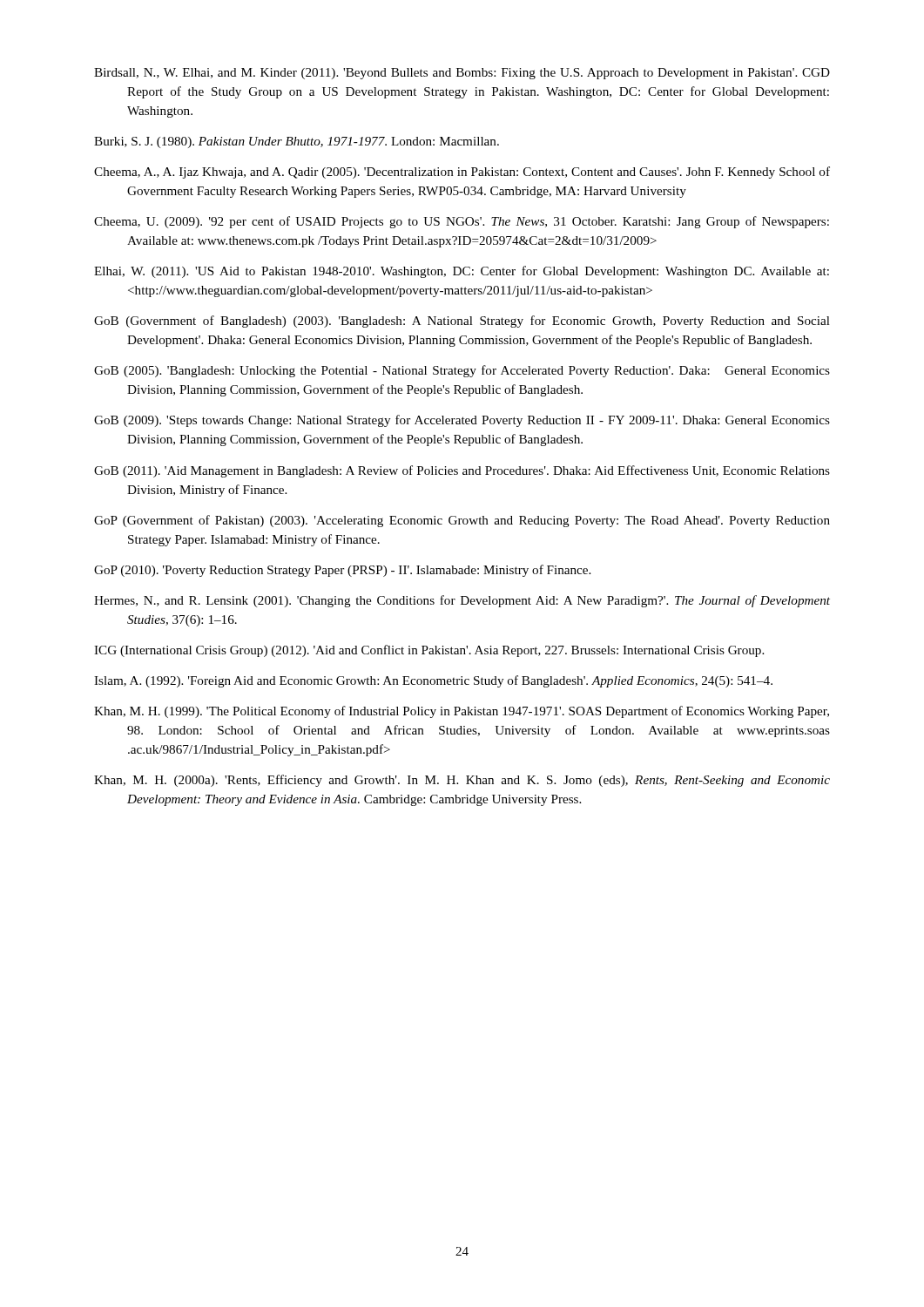This screenshot has height=1307, width=924.
Task: Find the list item that reads "GoB (2005). 'Bangladesh: Unlocking the Potential"
Action: pos(462,380)
